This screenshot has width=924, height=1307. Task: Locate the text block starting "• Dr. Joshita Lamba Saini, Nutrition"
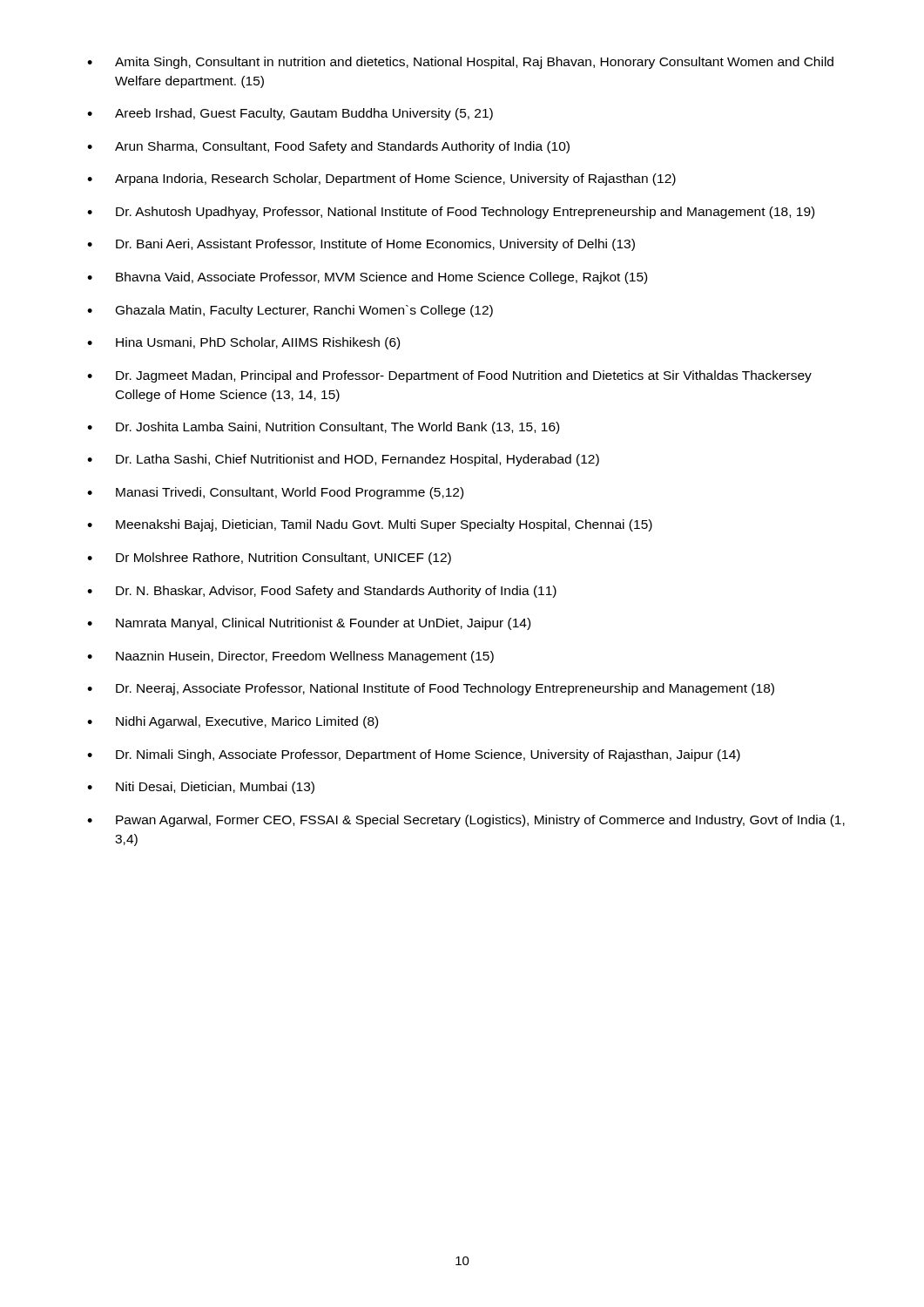click(466, 427)
